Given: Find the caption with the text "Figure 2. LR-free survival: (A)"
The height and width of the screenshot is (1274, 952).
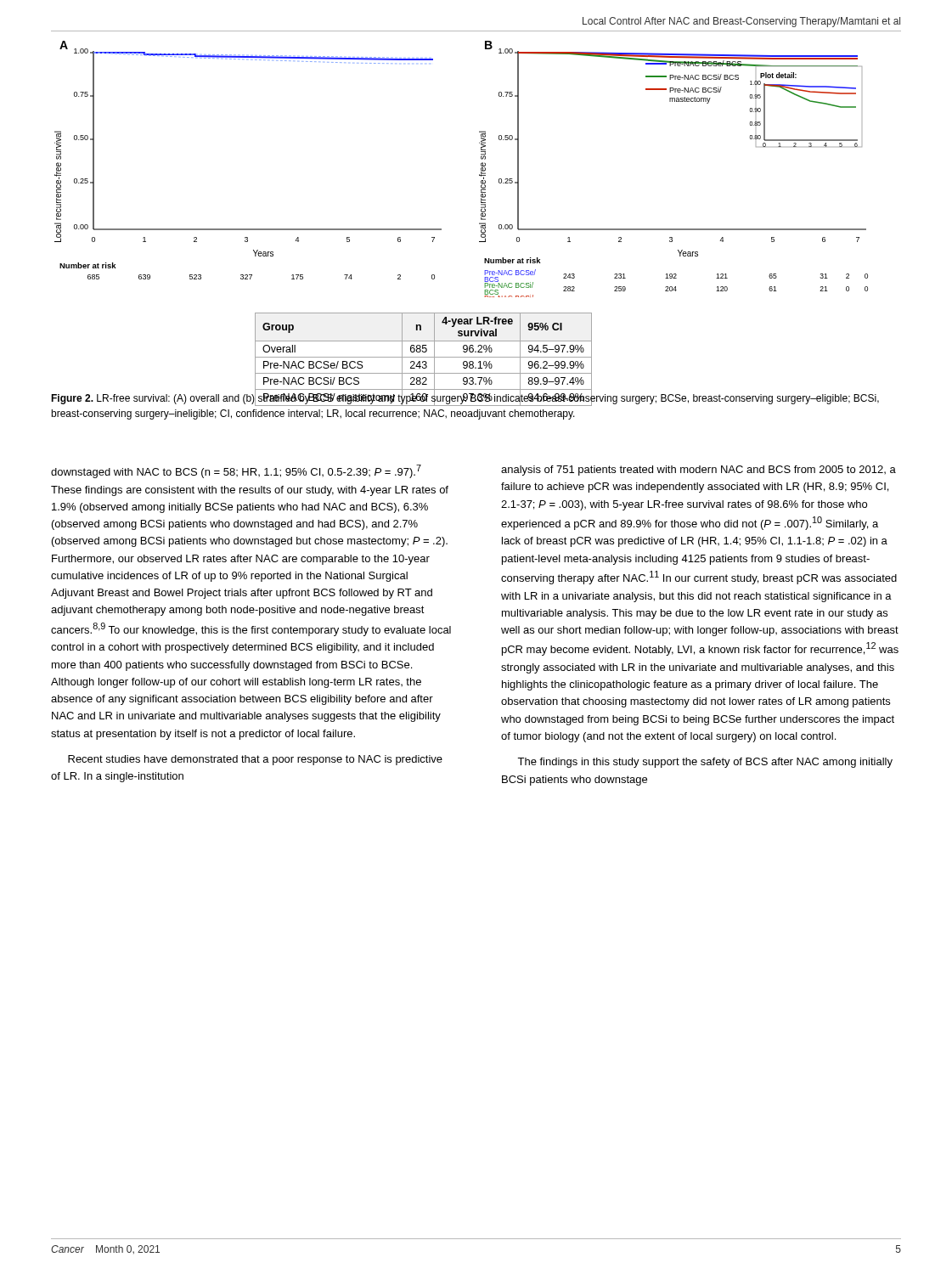Looking at the screenshot, I should click(x=465, y=406).
